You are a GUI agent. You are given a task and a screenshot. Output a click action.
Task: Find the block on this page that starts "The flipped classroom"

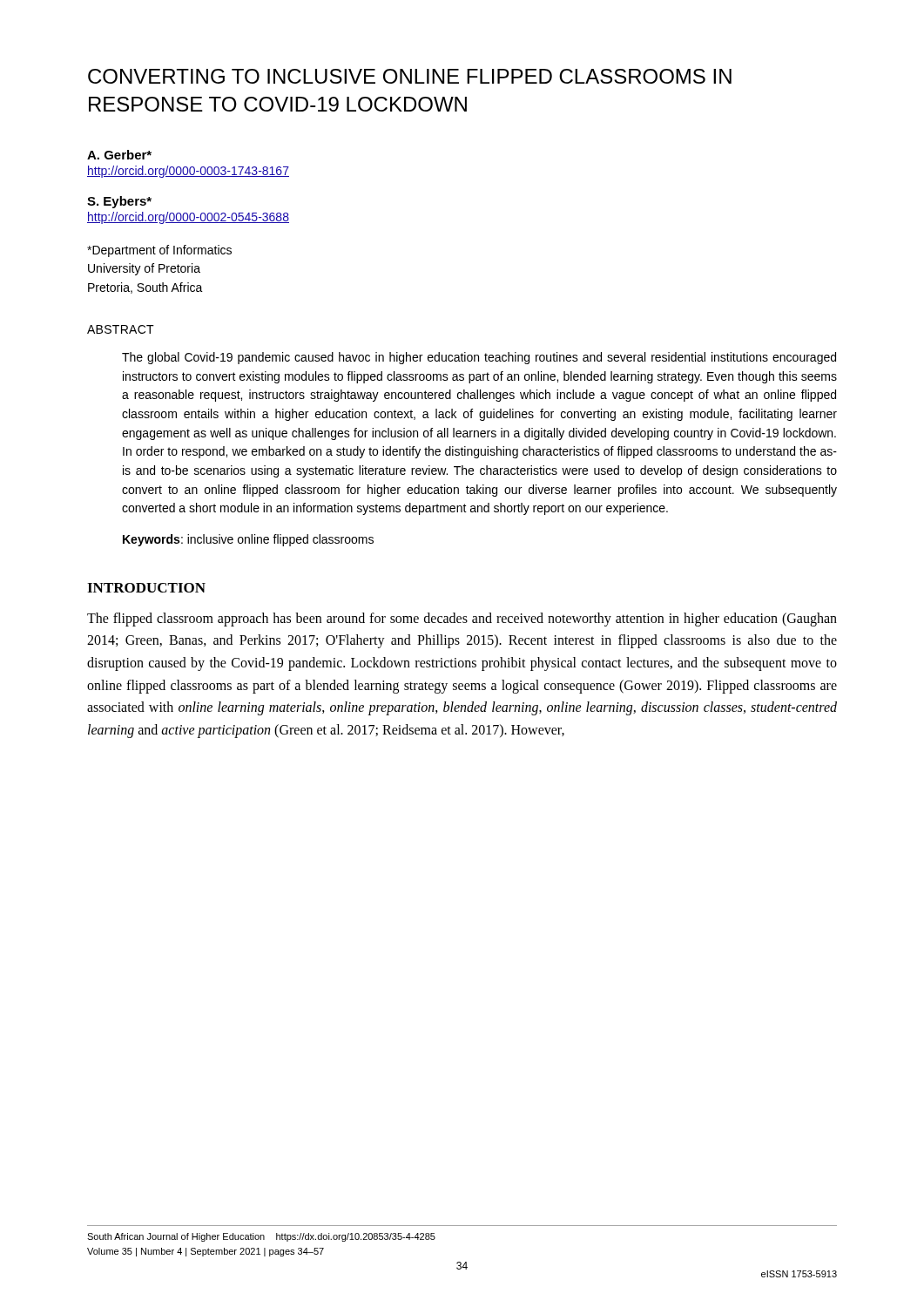[462, 674]
